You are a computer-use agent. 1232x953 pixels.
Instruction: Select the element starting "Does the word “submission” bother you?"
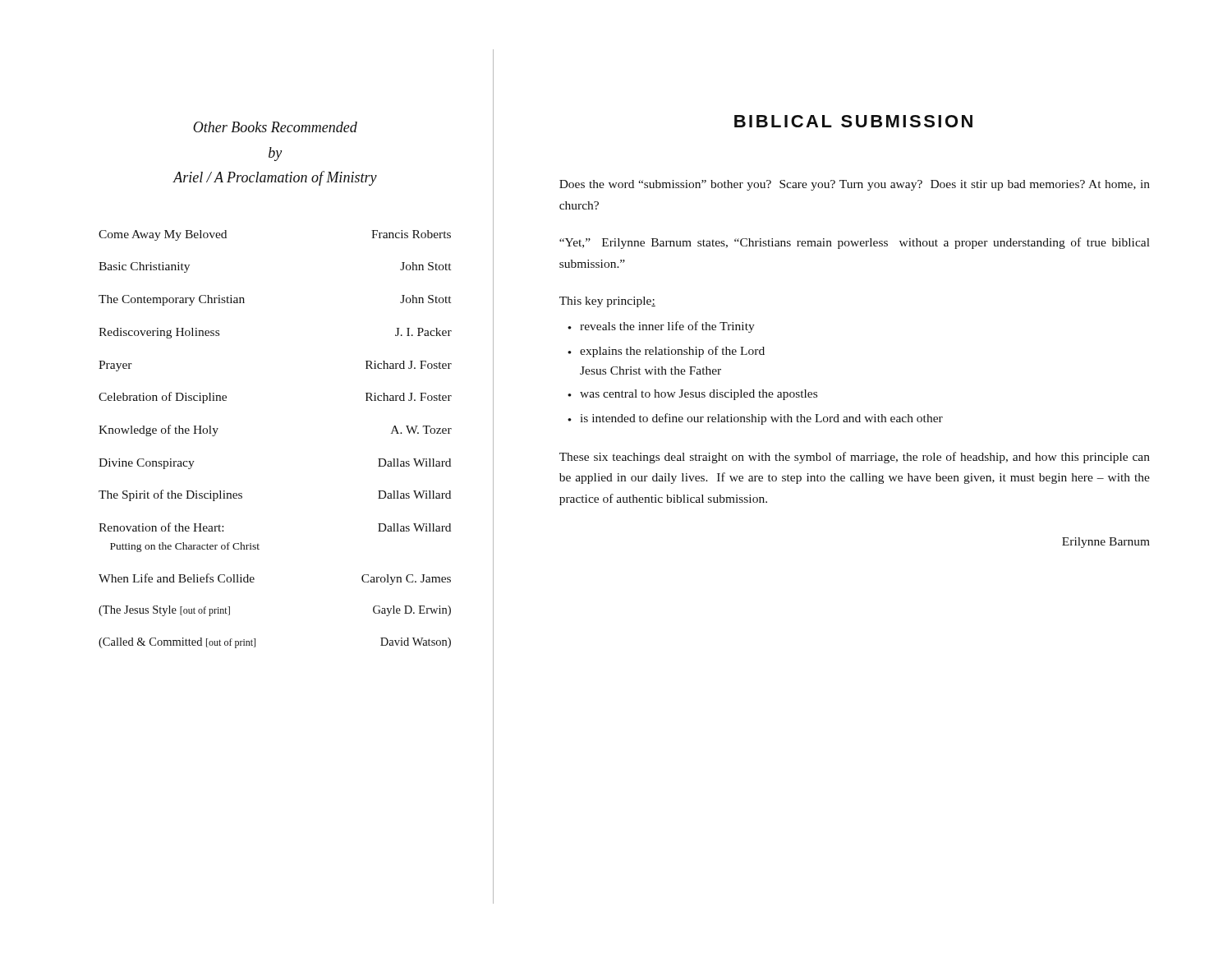tap(854, 194)
